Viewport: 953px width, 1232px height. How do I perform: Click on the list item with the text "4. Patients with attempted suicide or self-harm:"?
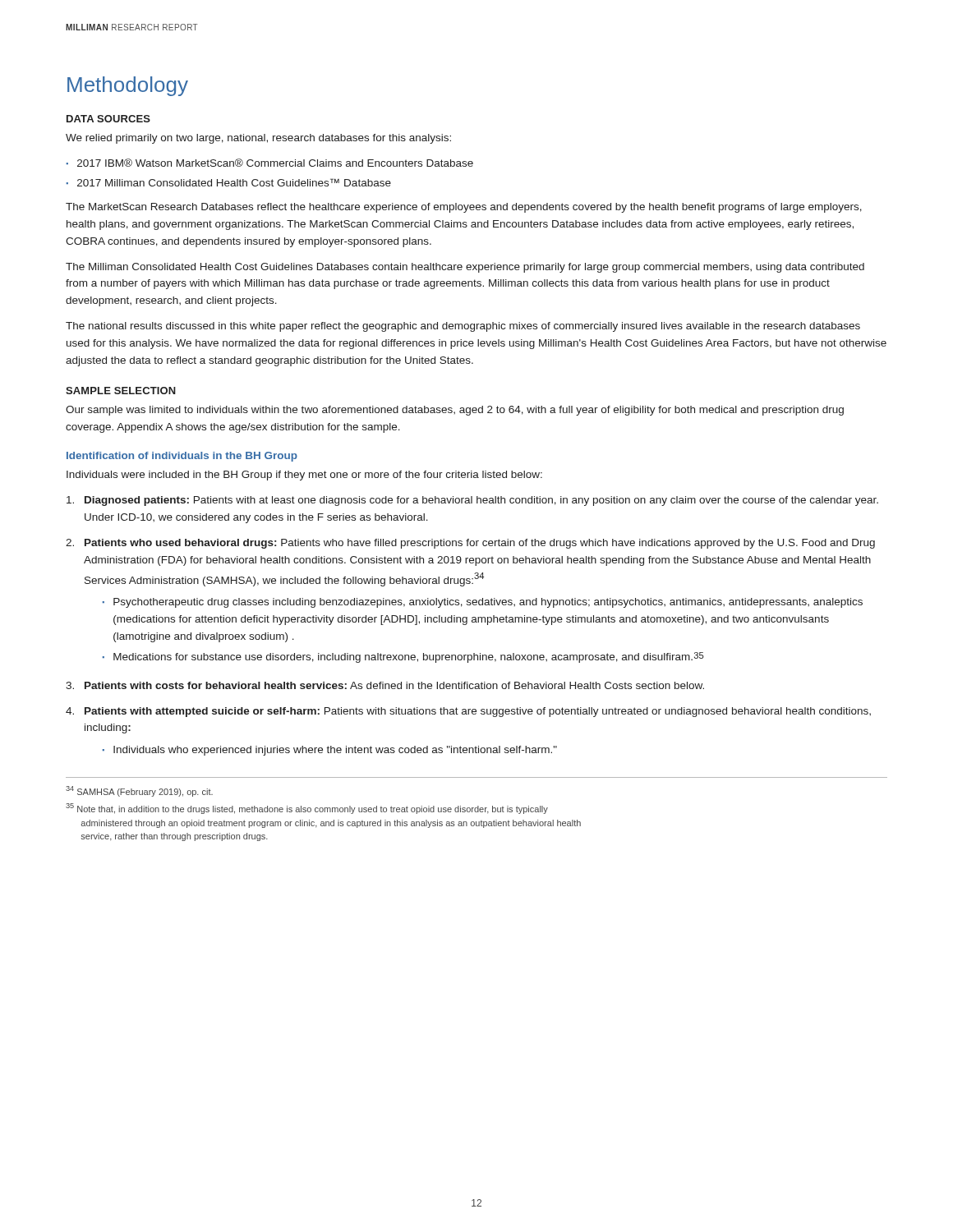[468, 712]
